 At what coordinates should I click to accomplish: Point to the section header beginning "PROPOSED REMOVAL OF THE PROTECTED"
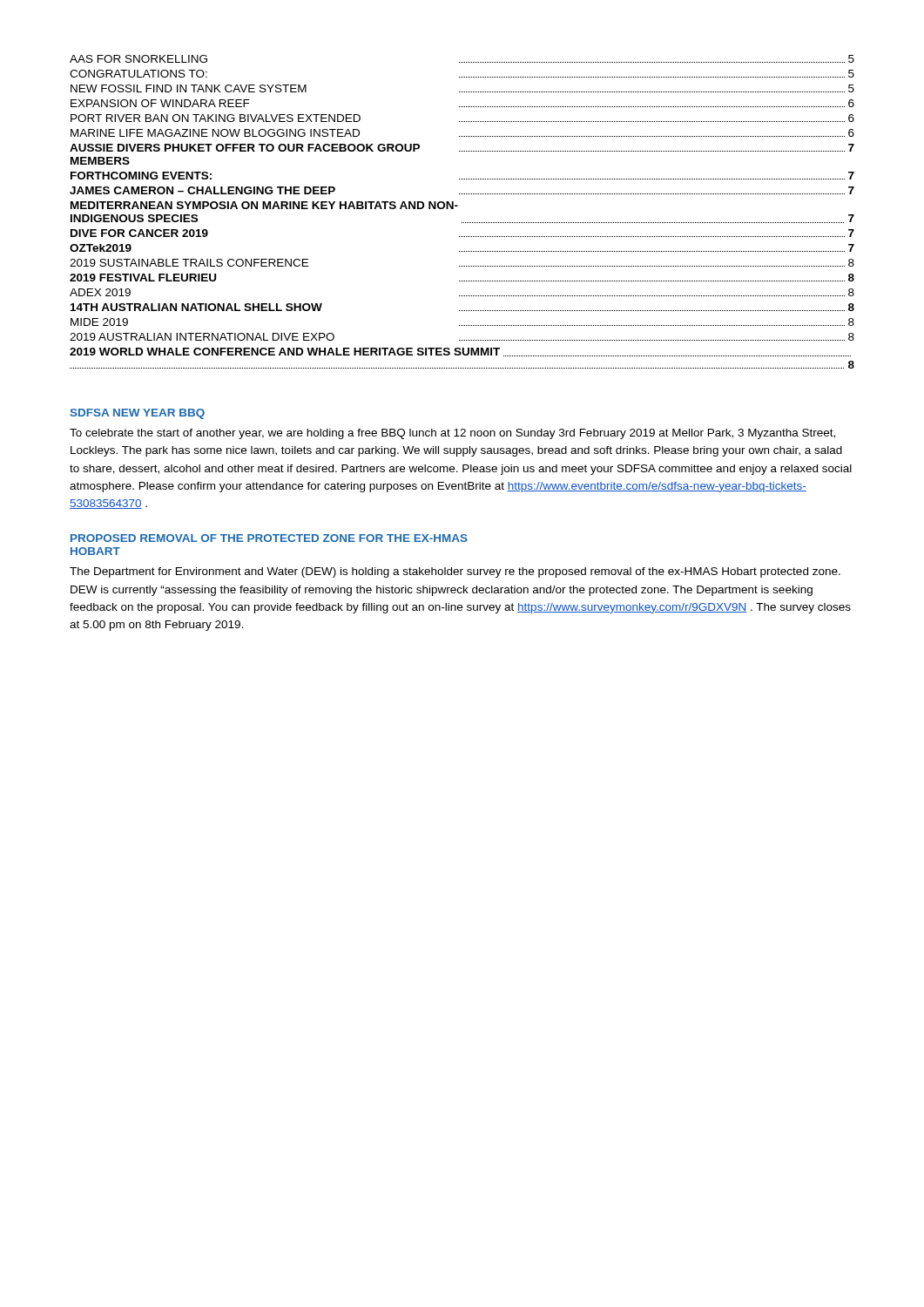click(269, 545)
